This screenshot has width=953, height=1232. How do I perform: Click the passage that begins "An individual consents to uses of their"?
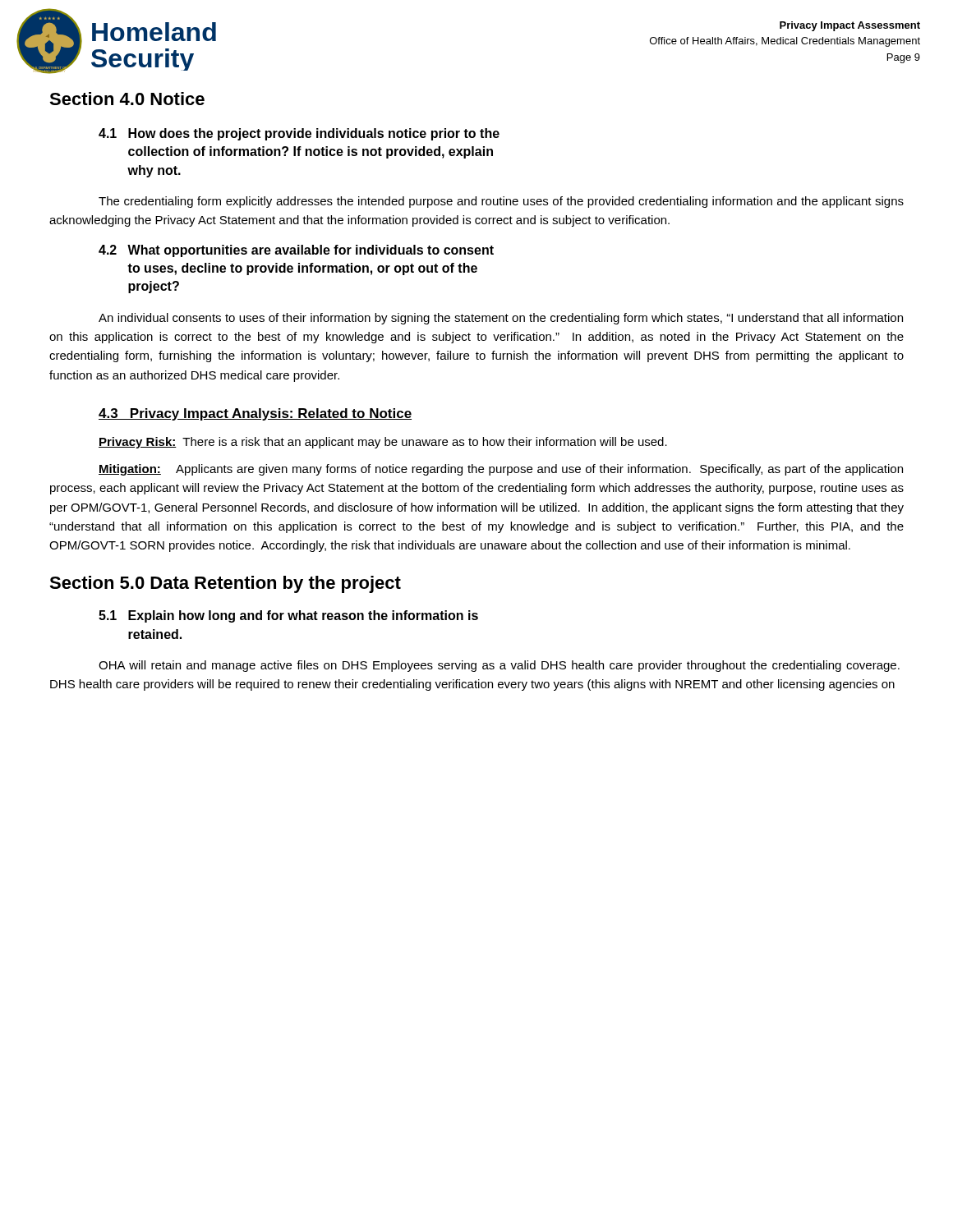coord(476,346)
